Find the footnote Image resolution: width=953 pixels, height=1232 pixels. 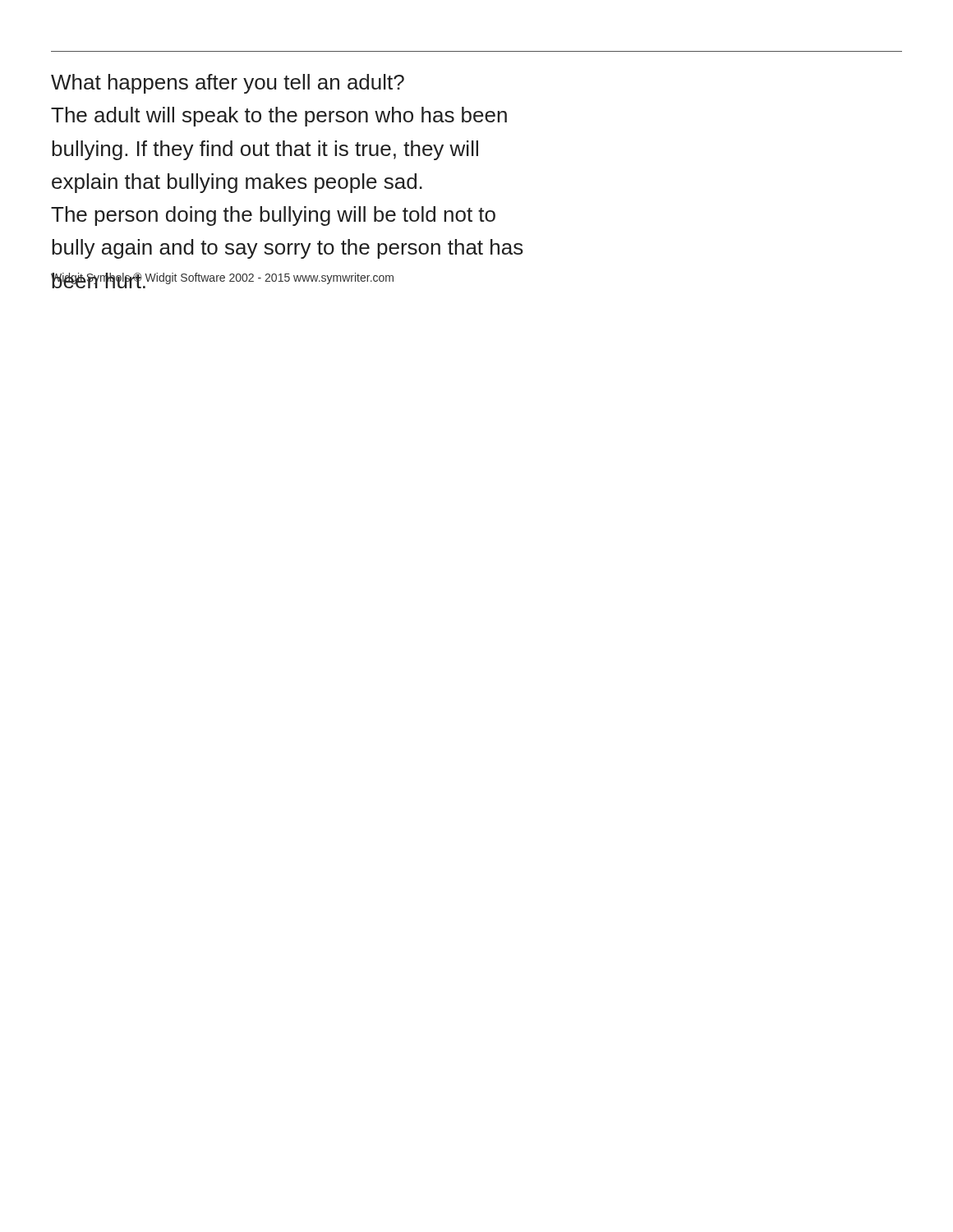click(223, 278)
